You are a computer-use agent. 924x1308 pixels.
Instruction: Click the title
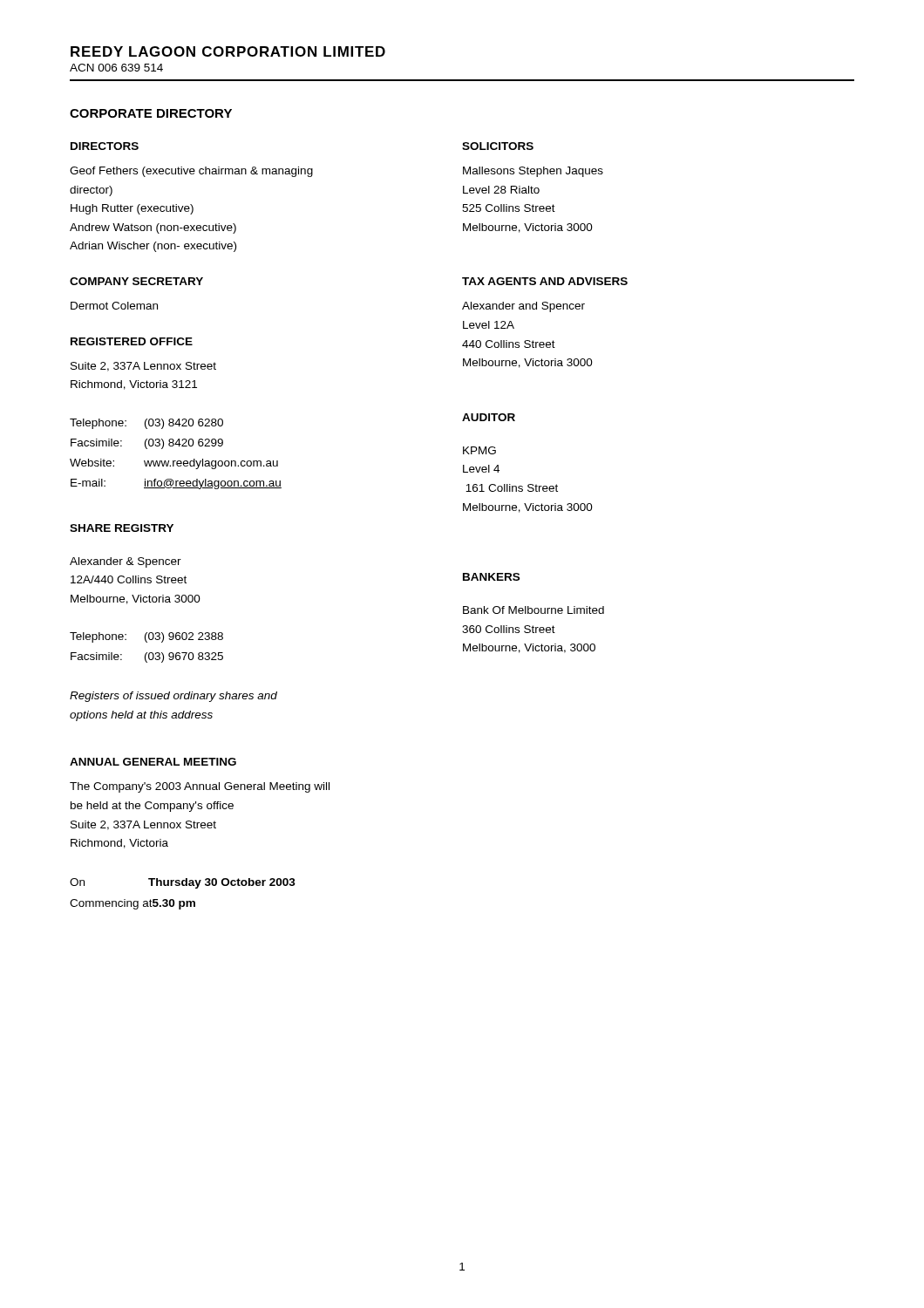tap(151, 113)
